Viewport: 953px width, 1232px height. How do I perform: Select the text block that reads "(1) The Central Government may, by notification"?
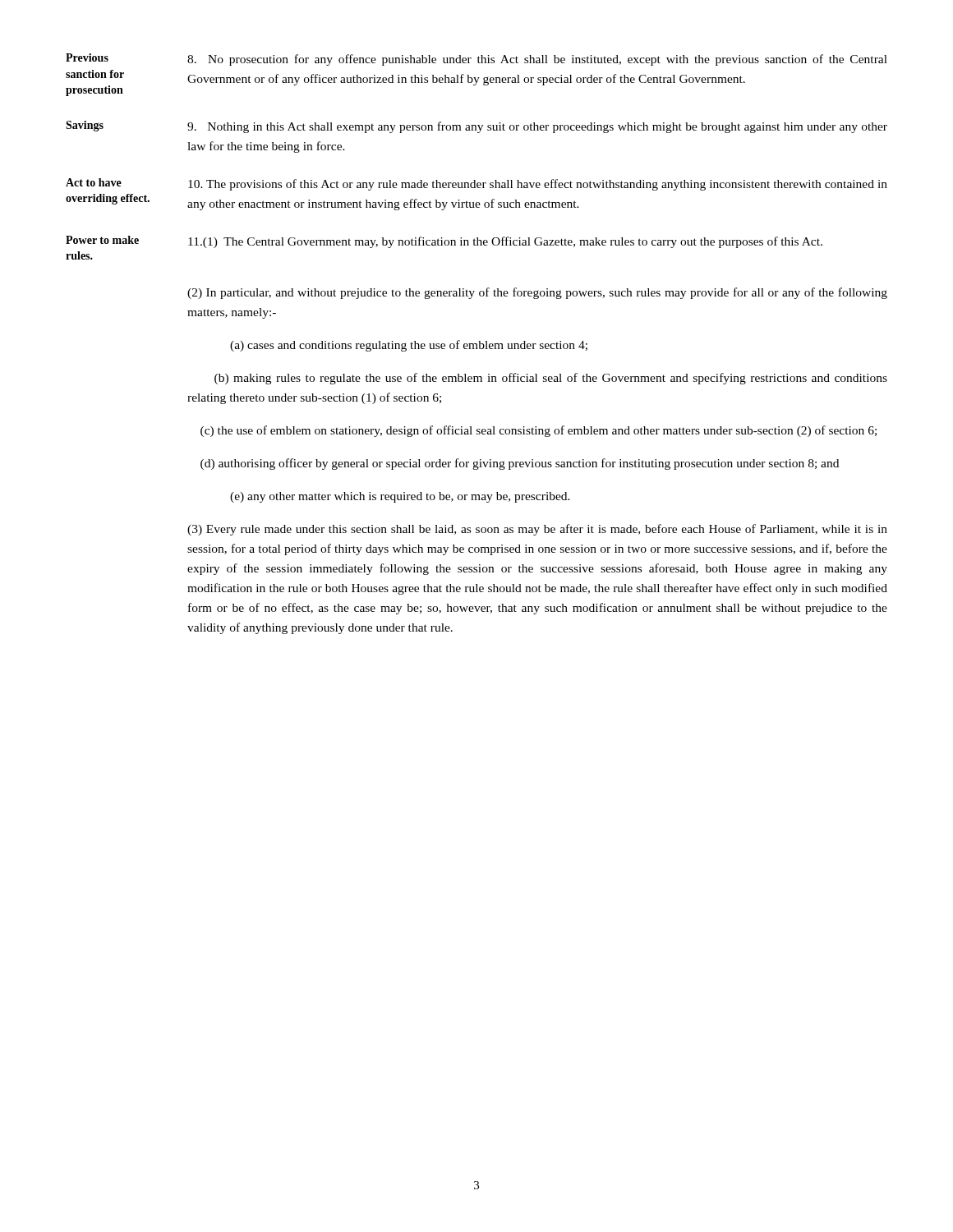pos(505,241)
